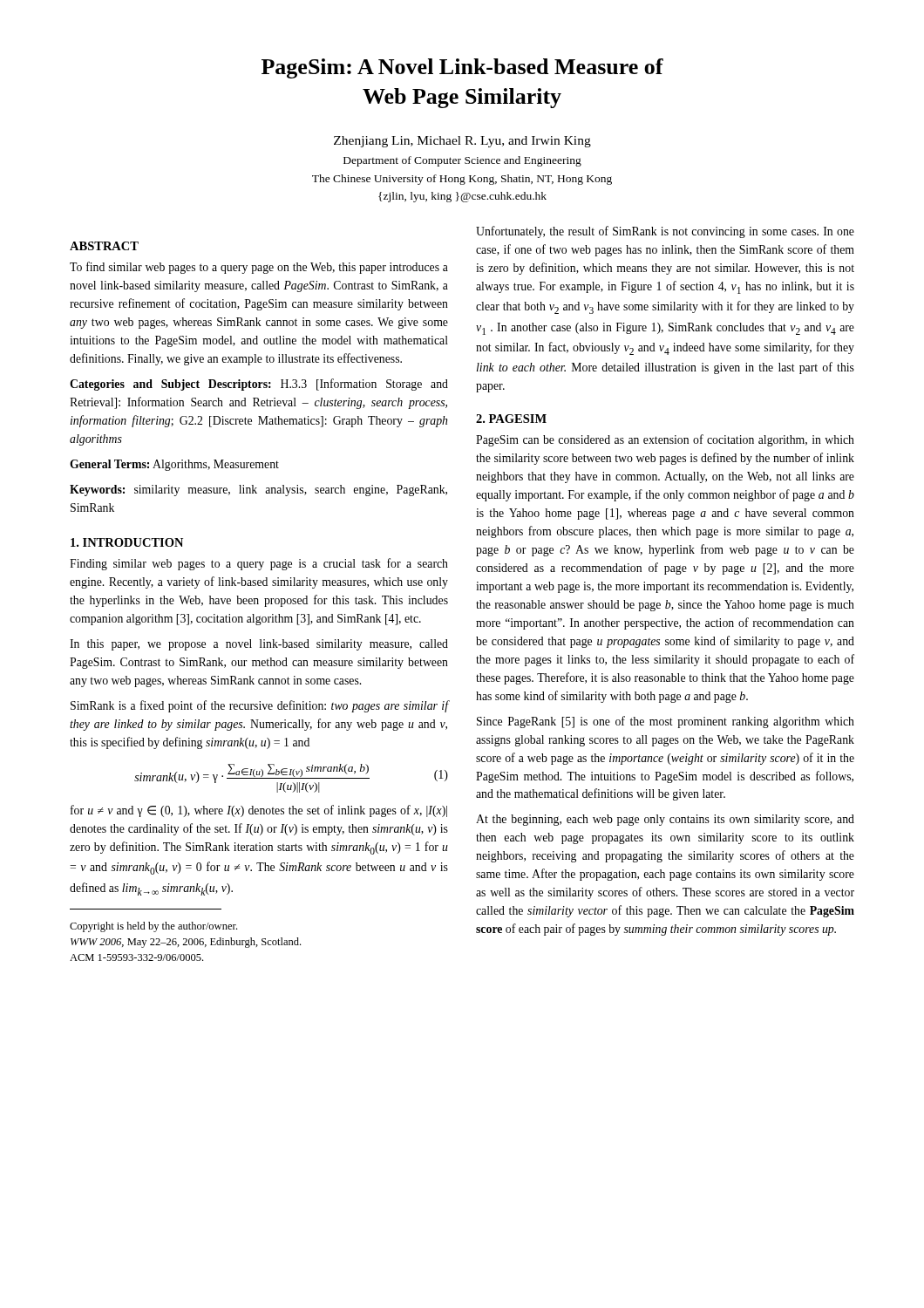Locate the text block starting "PageSim can be considered as an"
Screen dimensions: 1308x924
(665, 568)
